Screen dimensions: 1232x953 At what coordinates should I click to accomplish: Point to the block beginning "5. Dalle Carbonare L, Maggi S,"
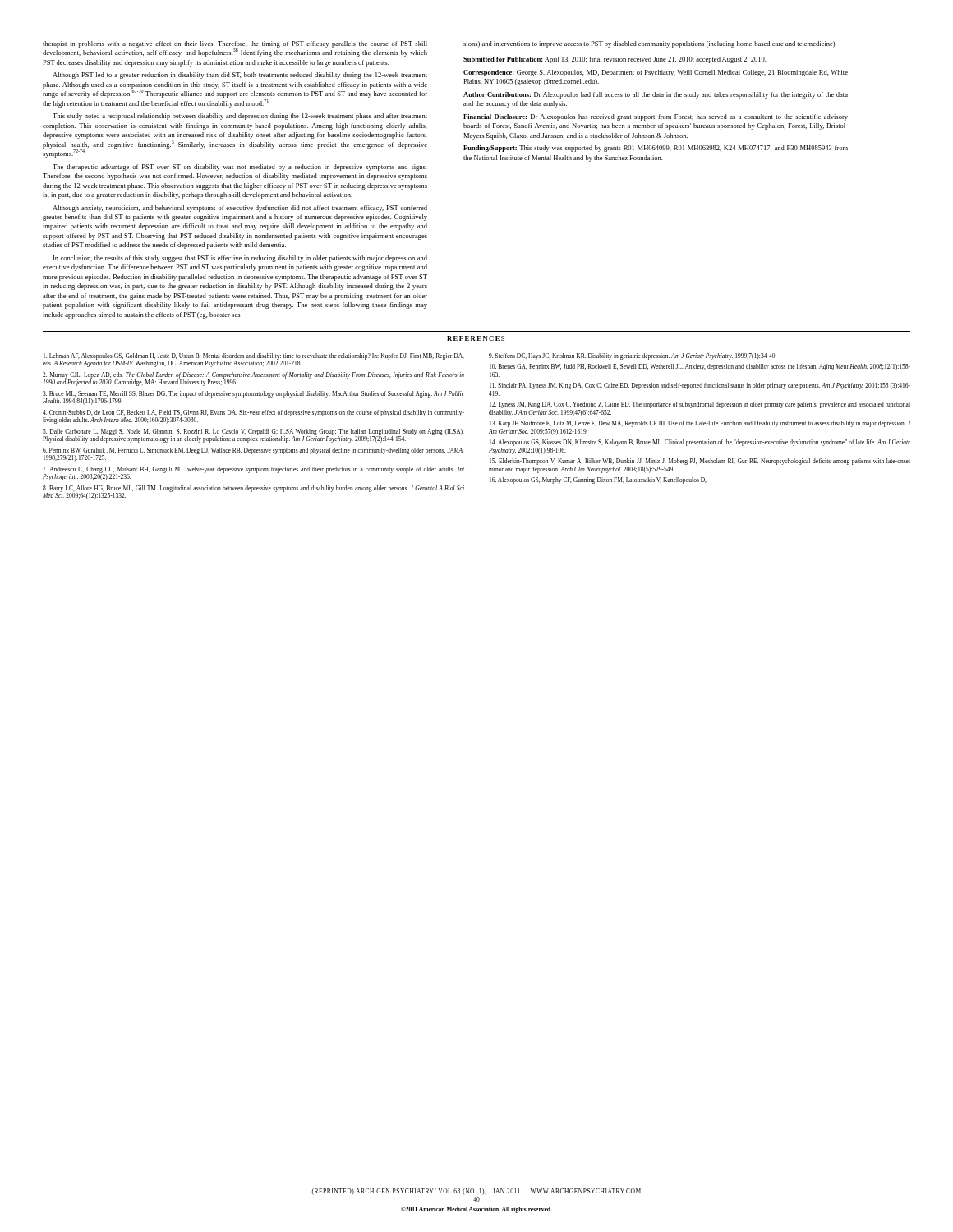coord(253,435)
